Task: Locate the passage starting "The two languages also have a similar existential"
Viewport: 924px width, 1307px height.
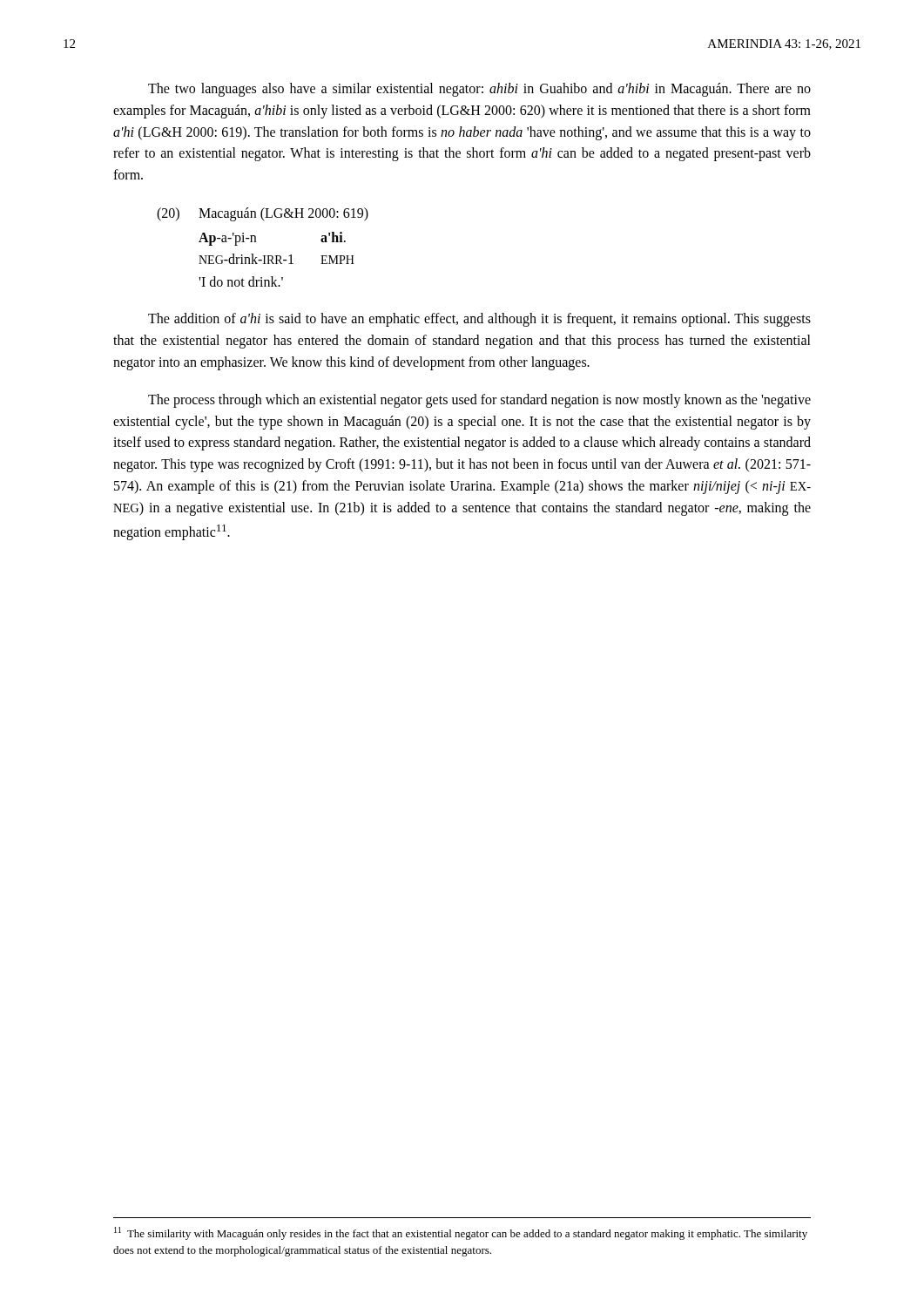Action: (x=462, y=132)
